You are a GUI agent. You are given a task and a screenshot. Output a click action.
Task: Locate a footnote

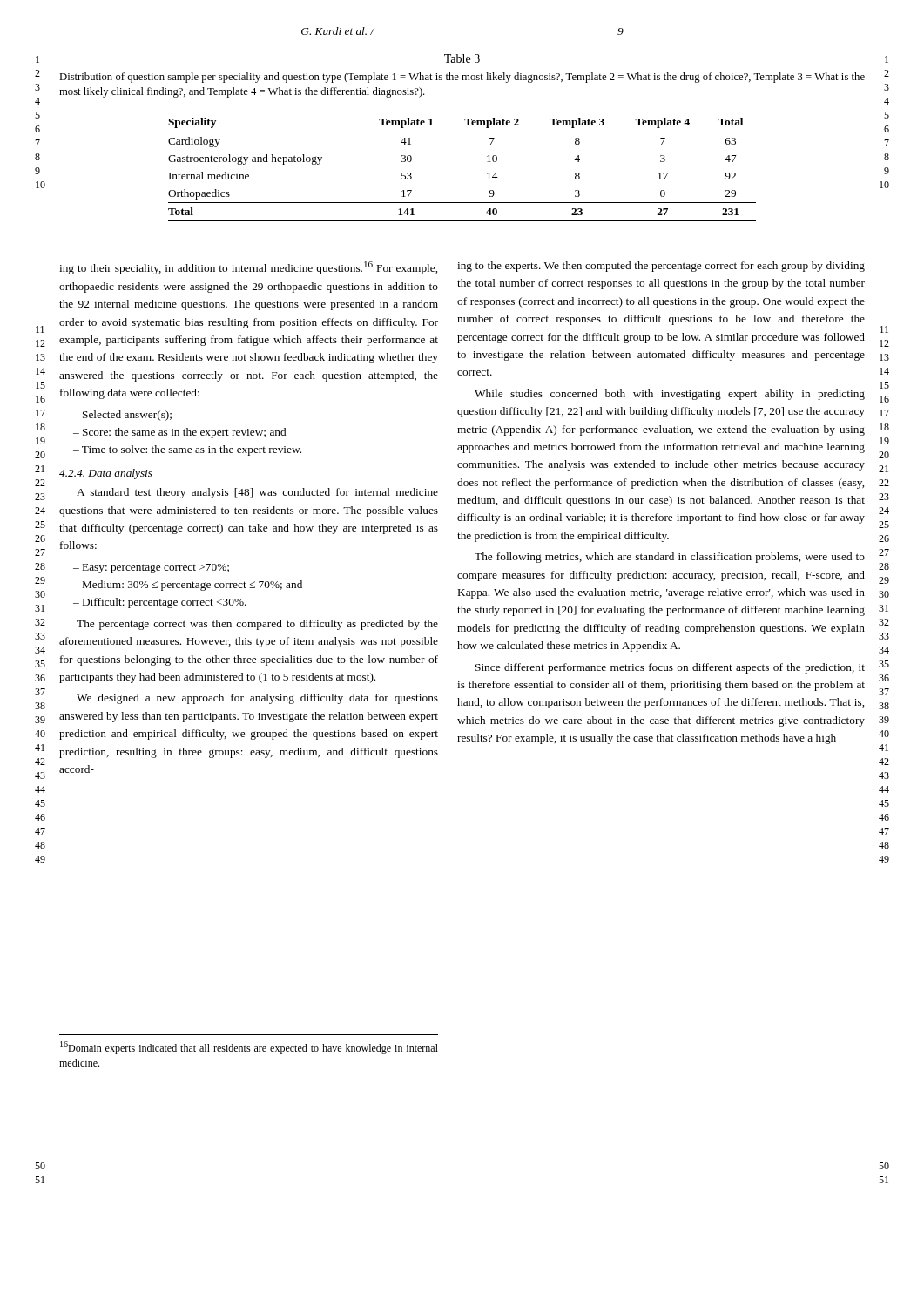tap(249, 1054)
